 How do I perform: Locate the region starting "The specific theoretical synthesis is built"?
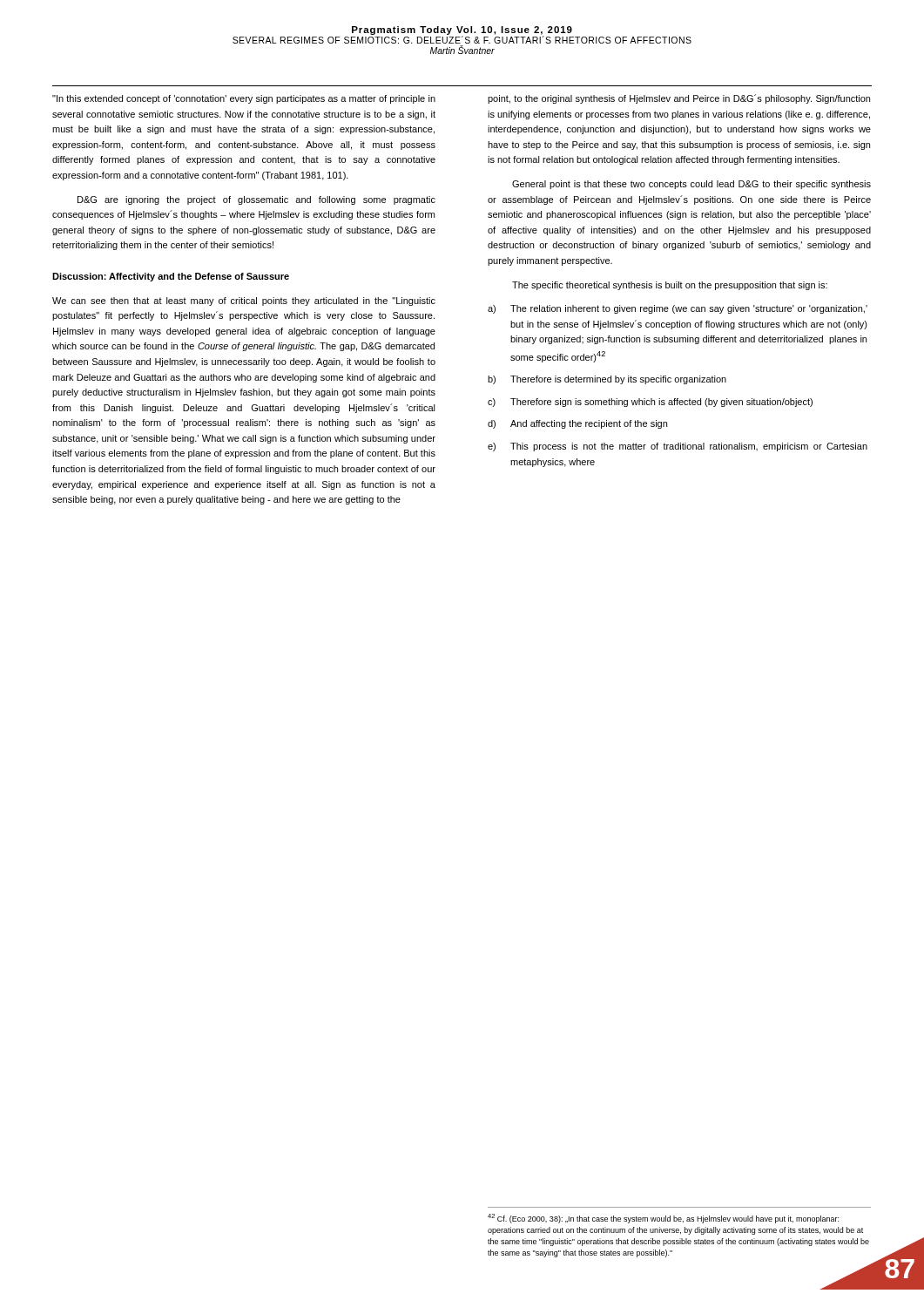(x=679, y=285)
